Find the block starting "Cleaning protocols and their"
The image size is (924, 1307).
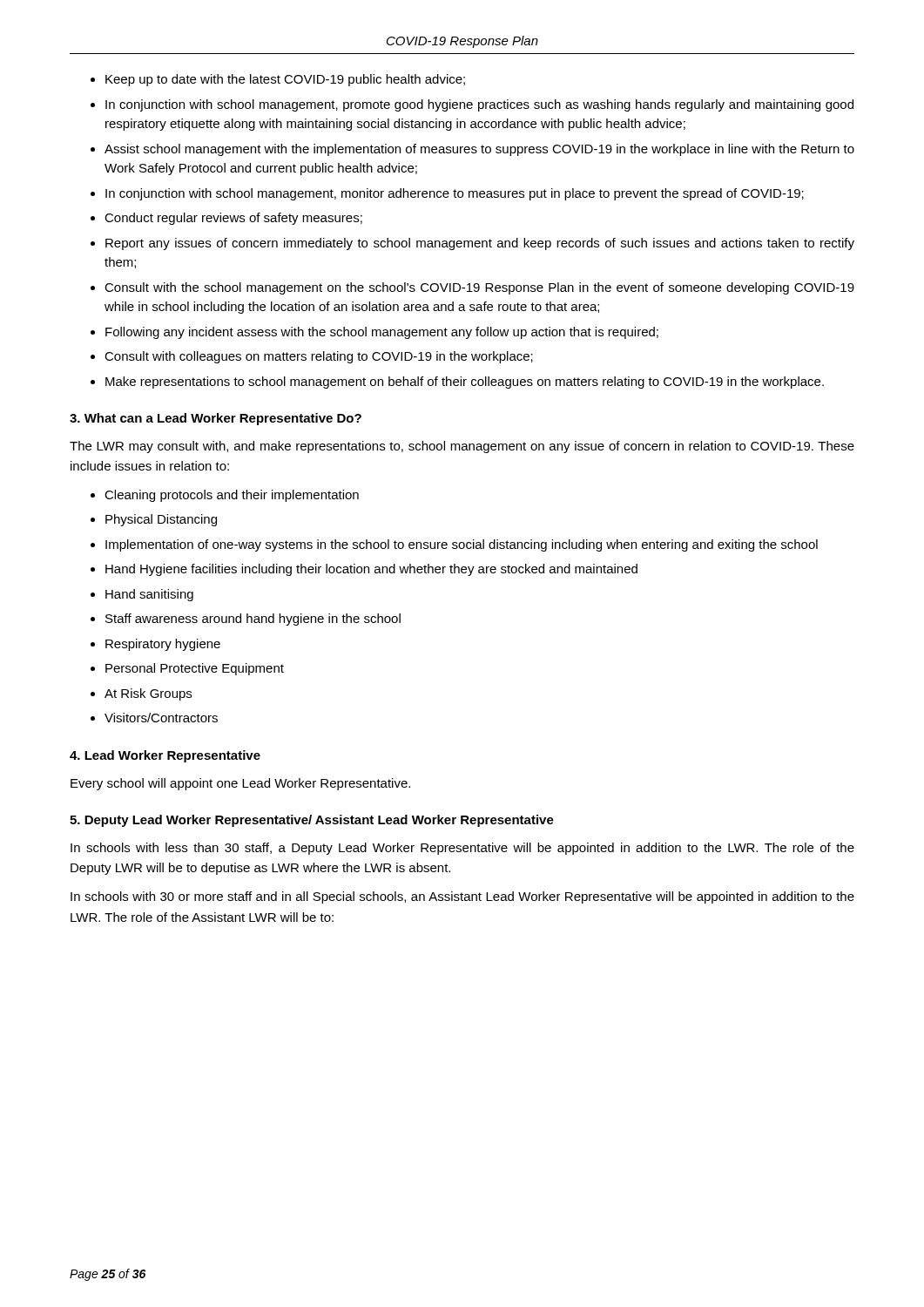click(232, 494)
